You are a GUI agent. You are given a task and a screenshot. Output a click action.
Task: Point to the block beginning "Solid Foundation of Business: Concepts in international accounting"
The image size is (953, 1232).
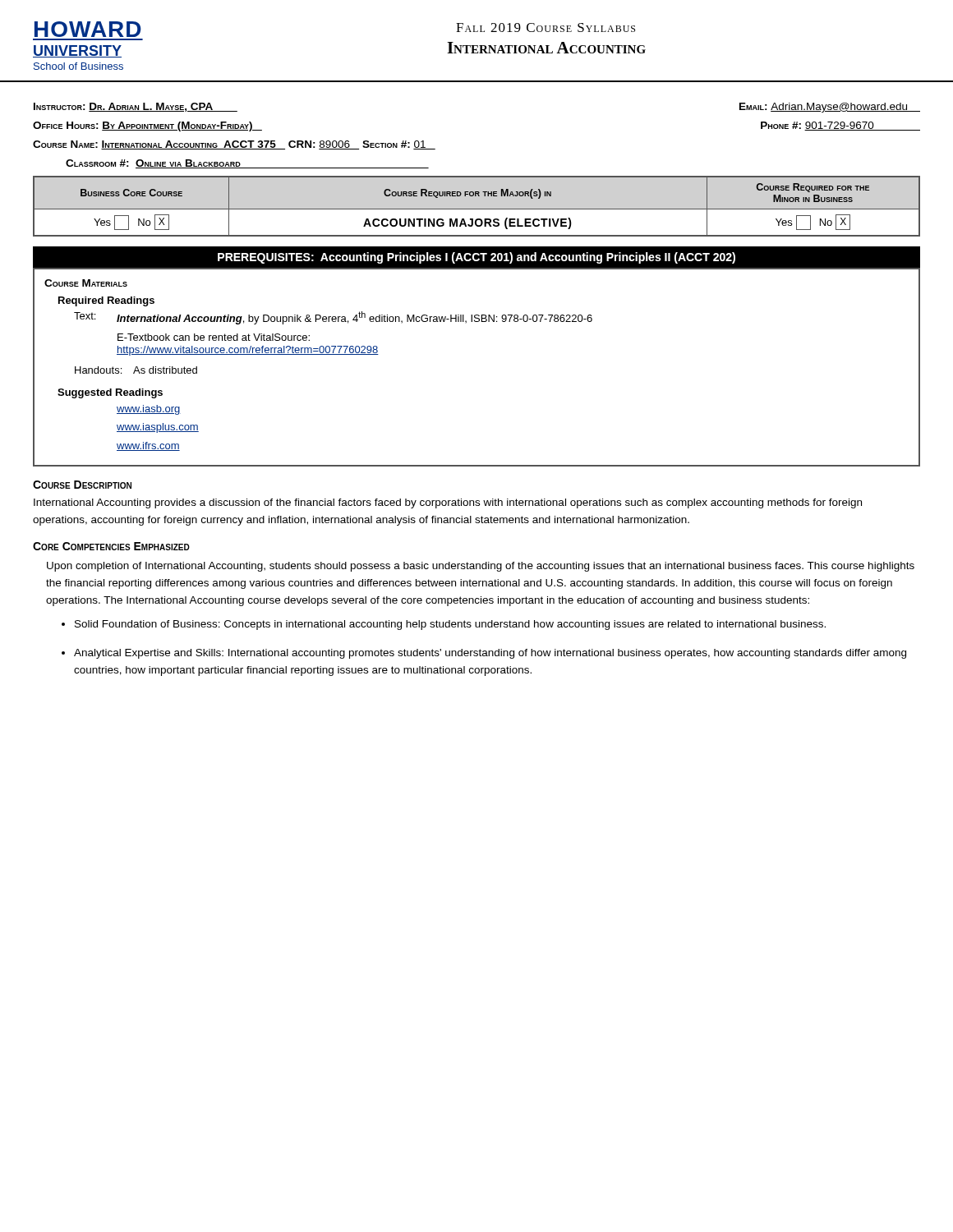[450, 624]
